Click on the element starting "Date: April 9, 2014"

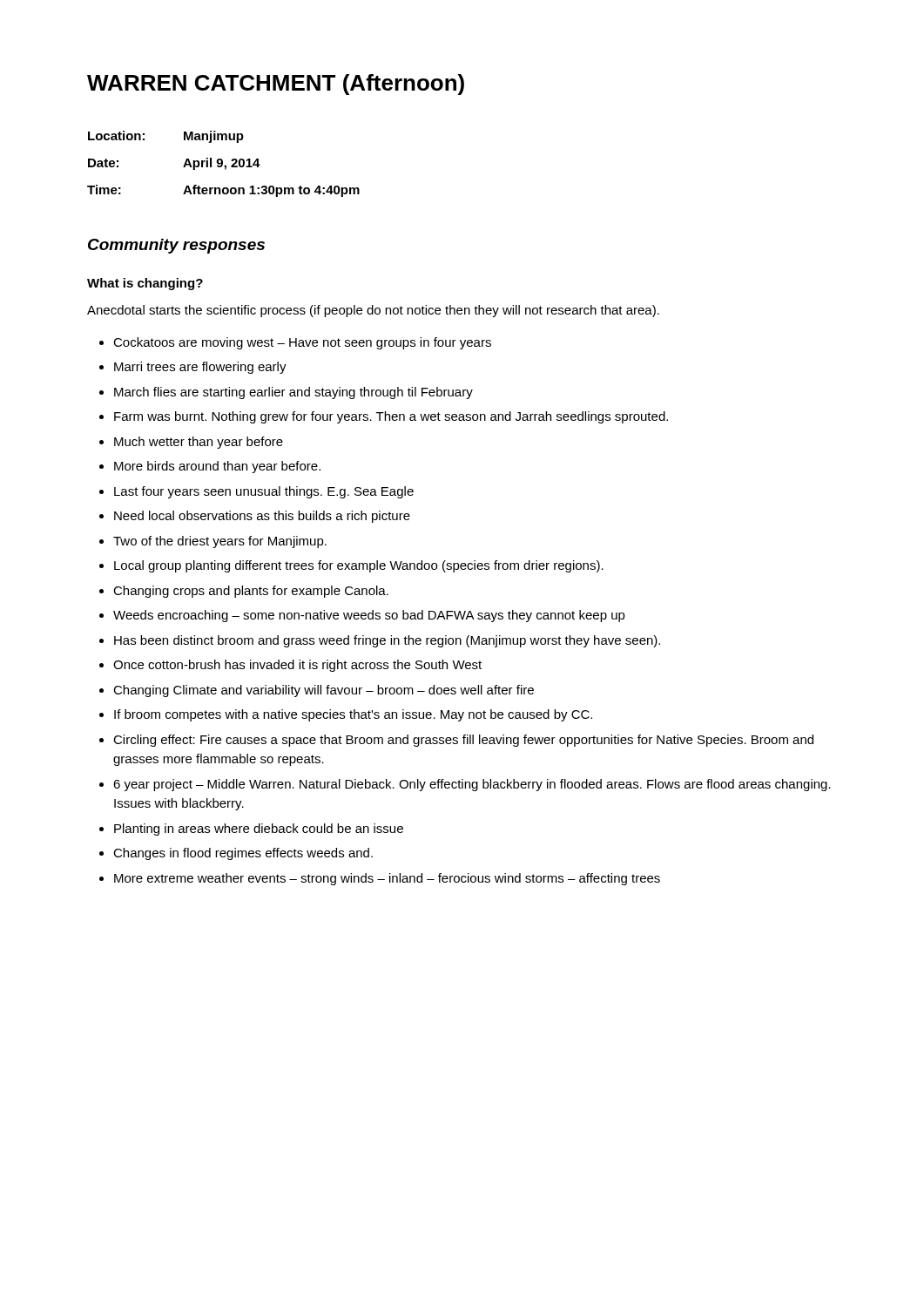pos(173,163)
